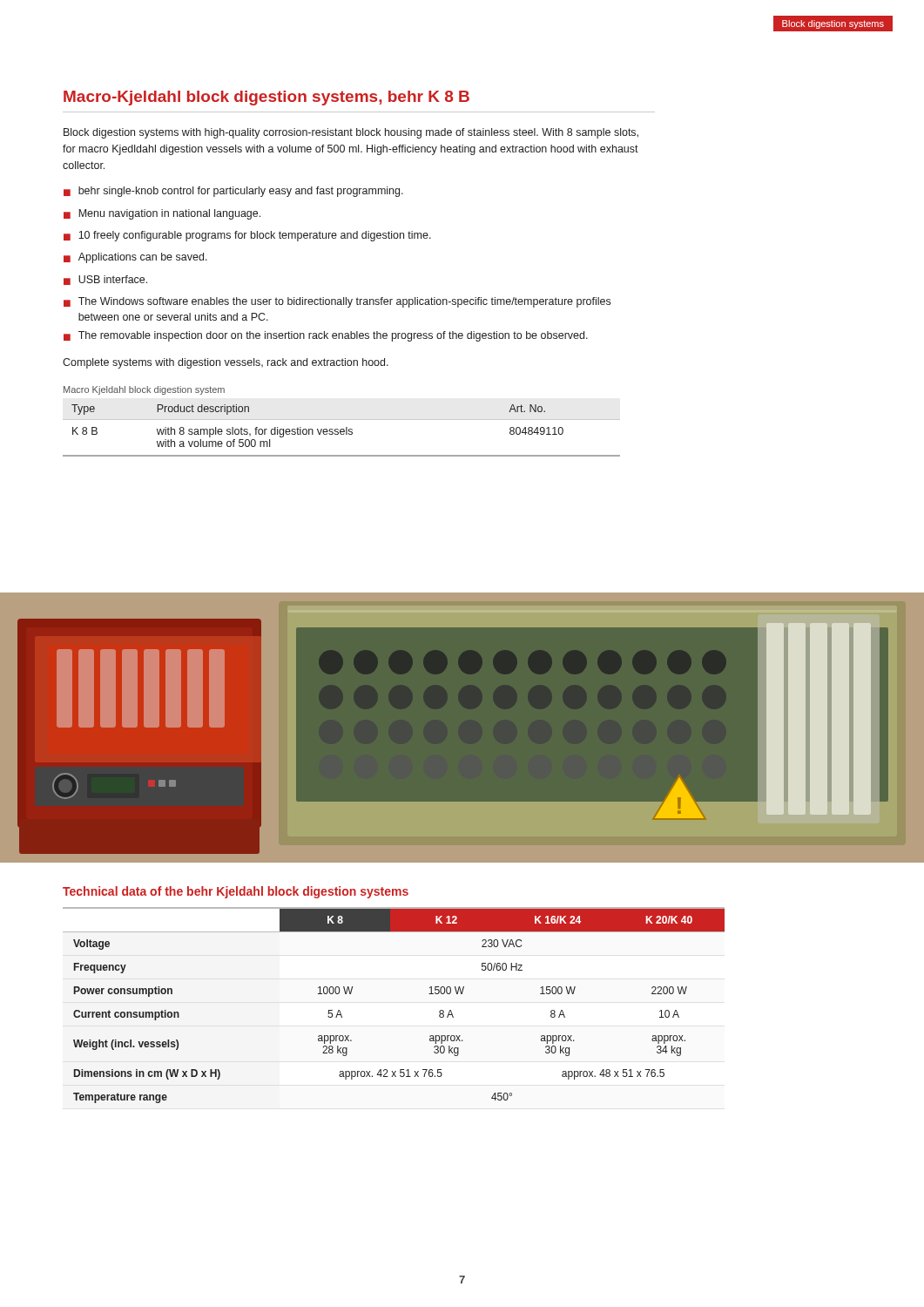The height and width of the screenshot is (1307, 924).
Task: Click on the block starting "■Menu navigation in national language."
Action: [x=162, y=216]
